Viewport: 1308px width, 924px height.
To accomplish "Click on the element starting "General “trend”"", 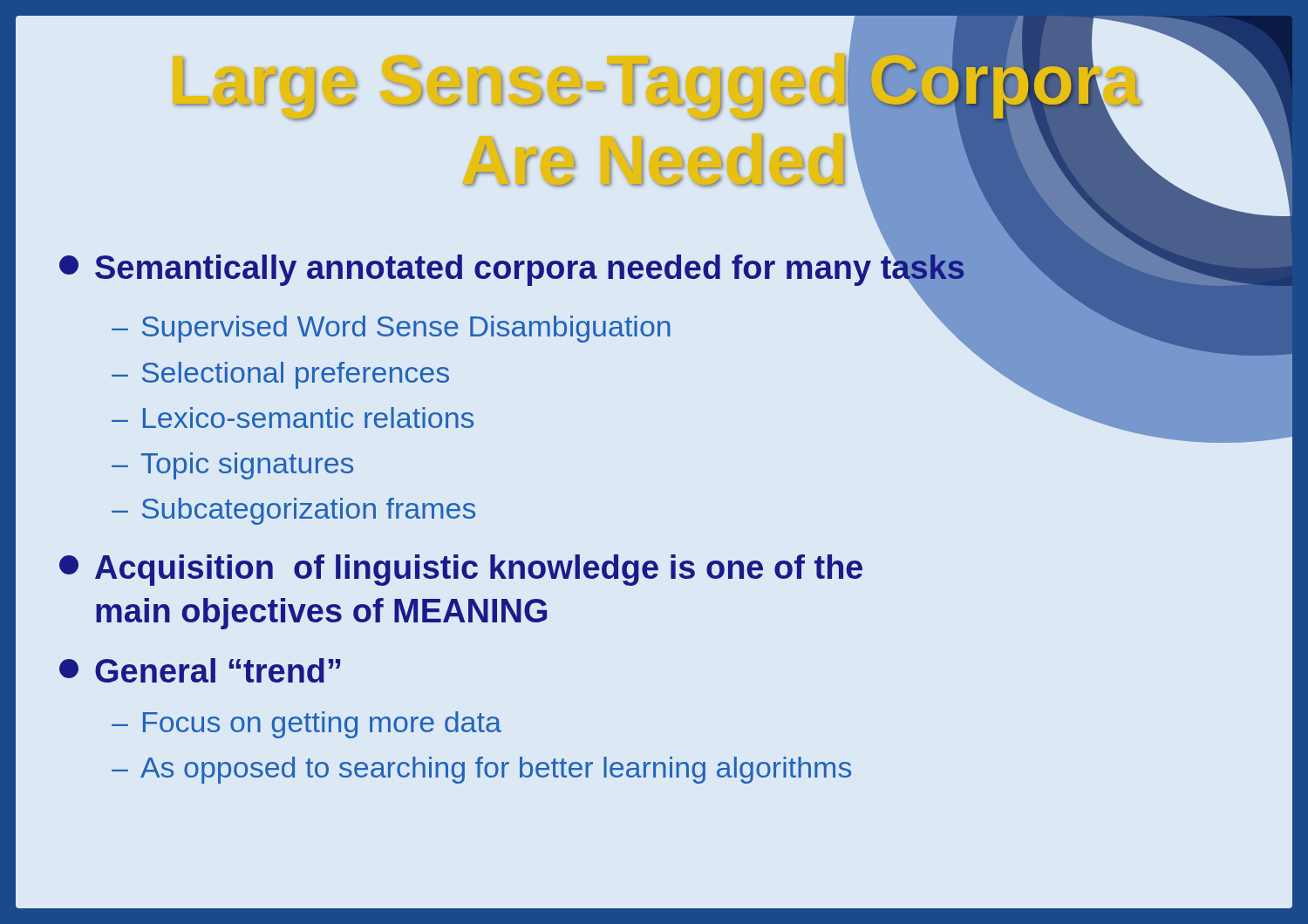I will 201,672.
